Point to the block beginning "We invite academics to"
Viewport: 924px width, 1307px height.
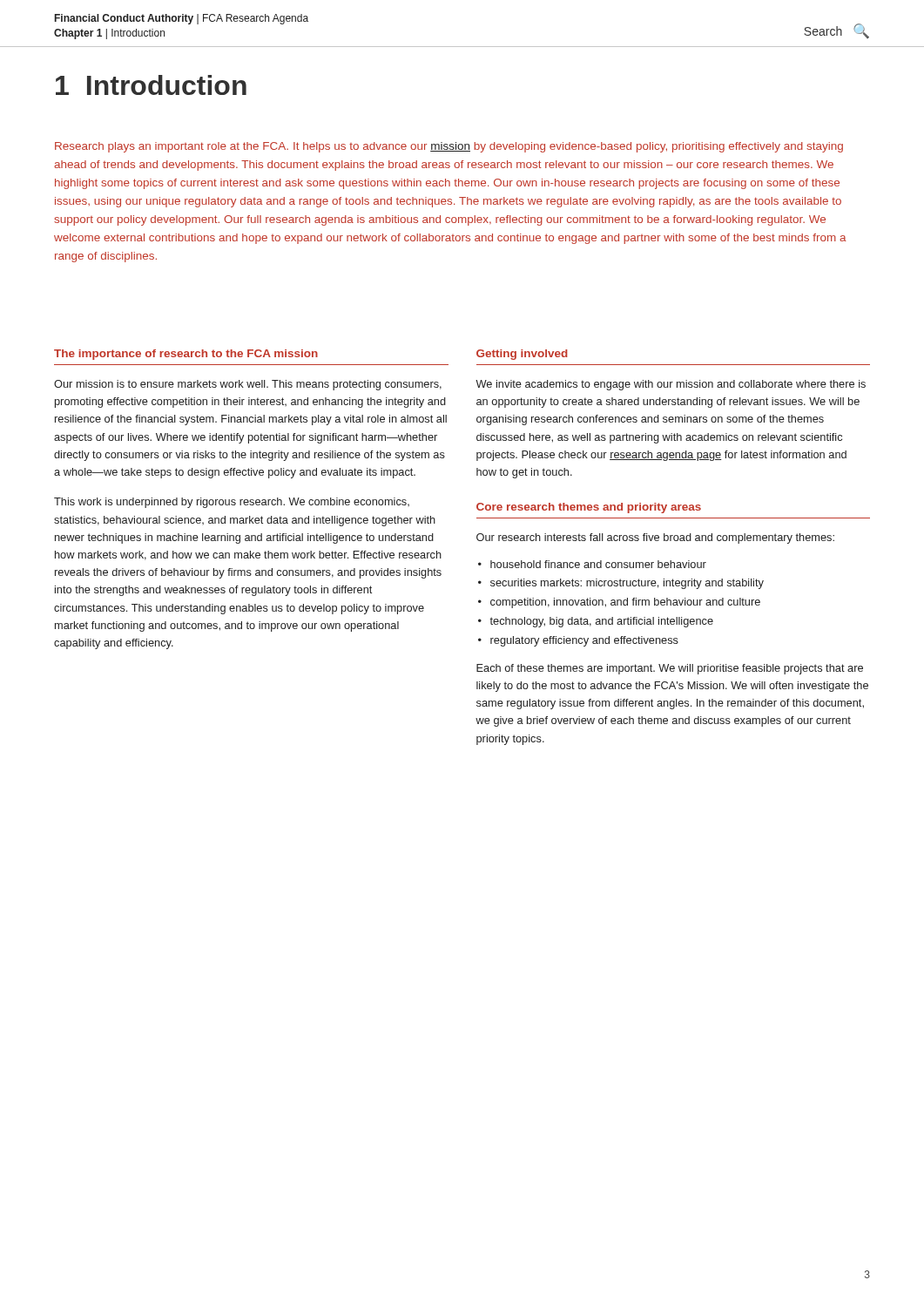(673, 428)
